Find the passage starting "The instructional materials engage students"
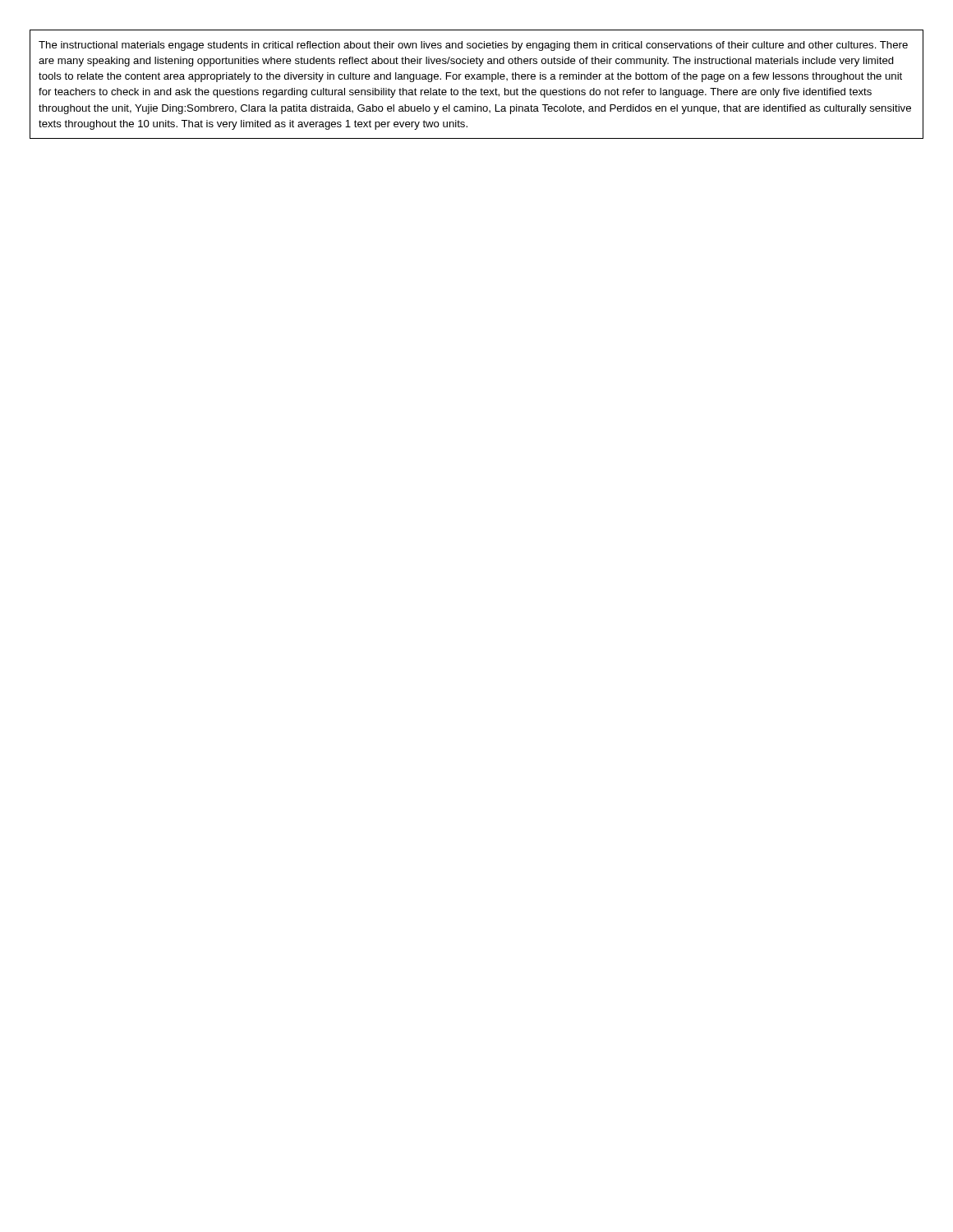The height and width of the screenshot is (1232, 953). [475, 84]
